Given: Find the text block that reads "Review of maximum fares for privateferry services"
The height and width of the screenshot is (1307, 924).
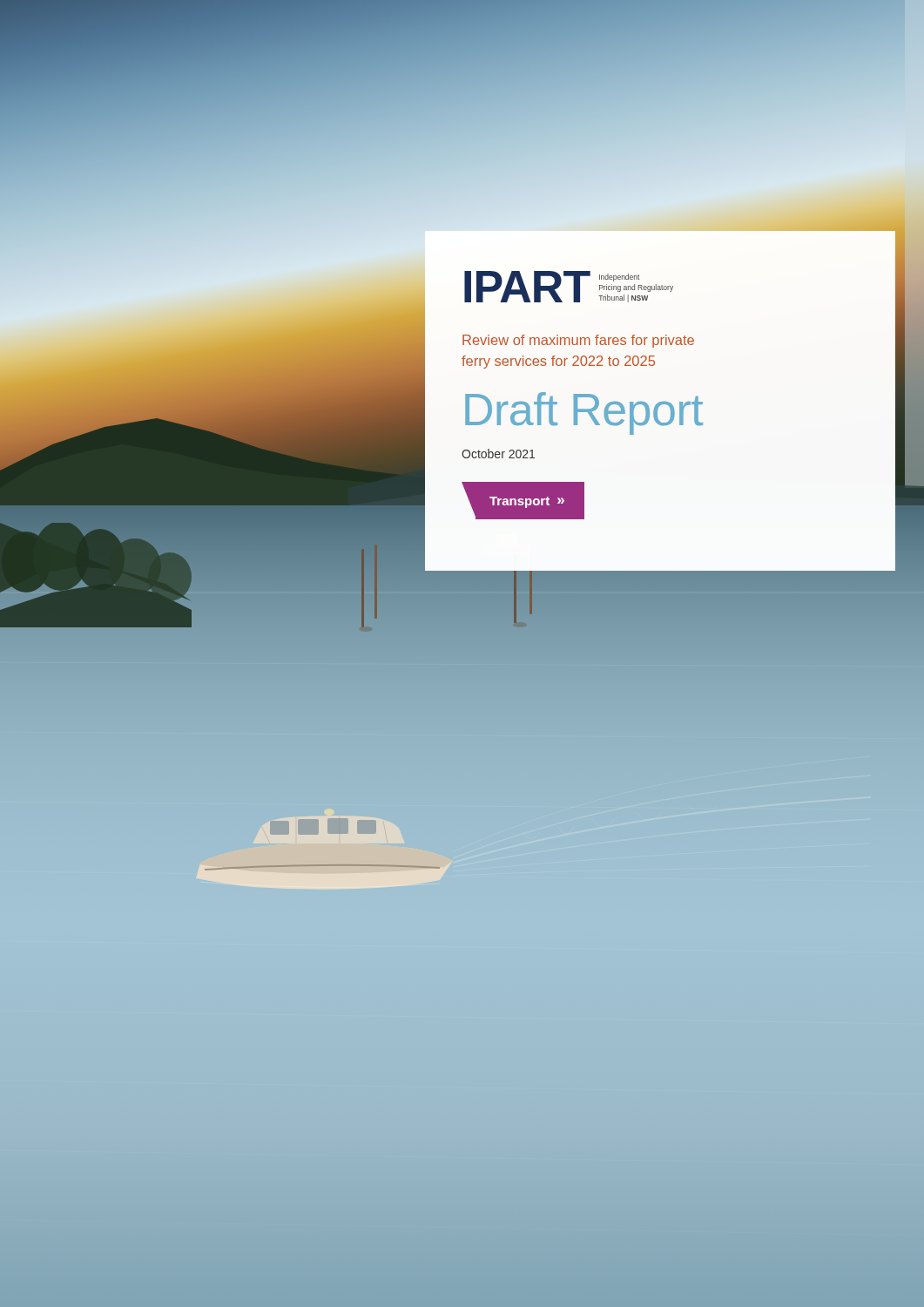Looking at the screenshot, I should (578, 350).
